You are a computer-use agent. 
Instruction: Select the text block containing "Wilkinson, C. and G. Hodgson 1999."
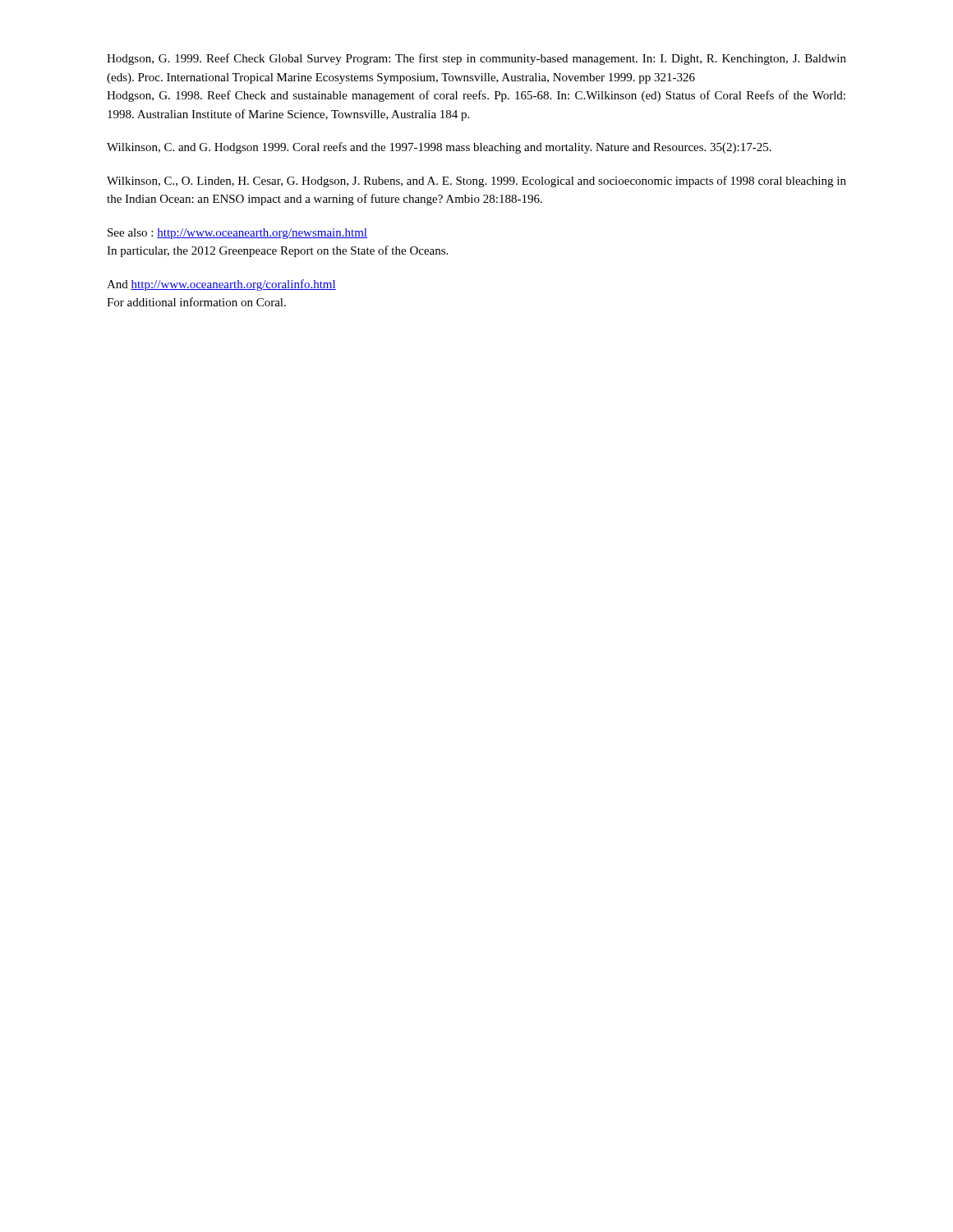439,147
